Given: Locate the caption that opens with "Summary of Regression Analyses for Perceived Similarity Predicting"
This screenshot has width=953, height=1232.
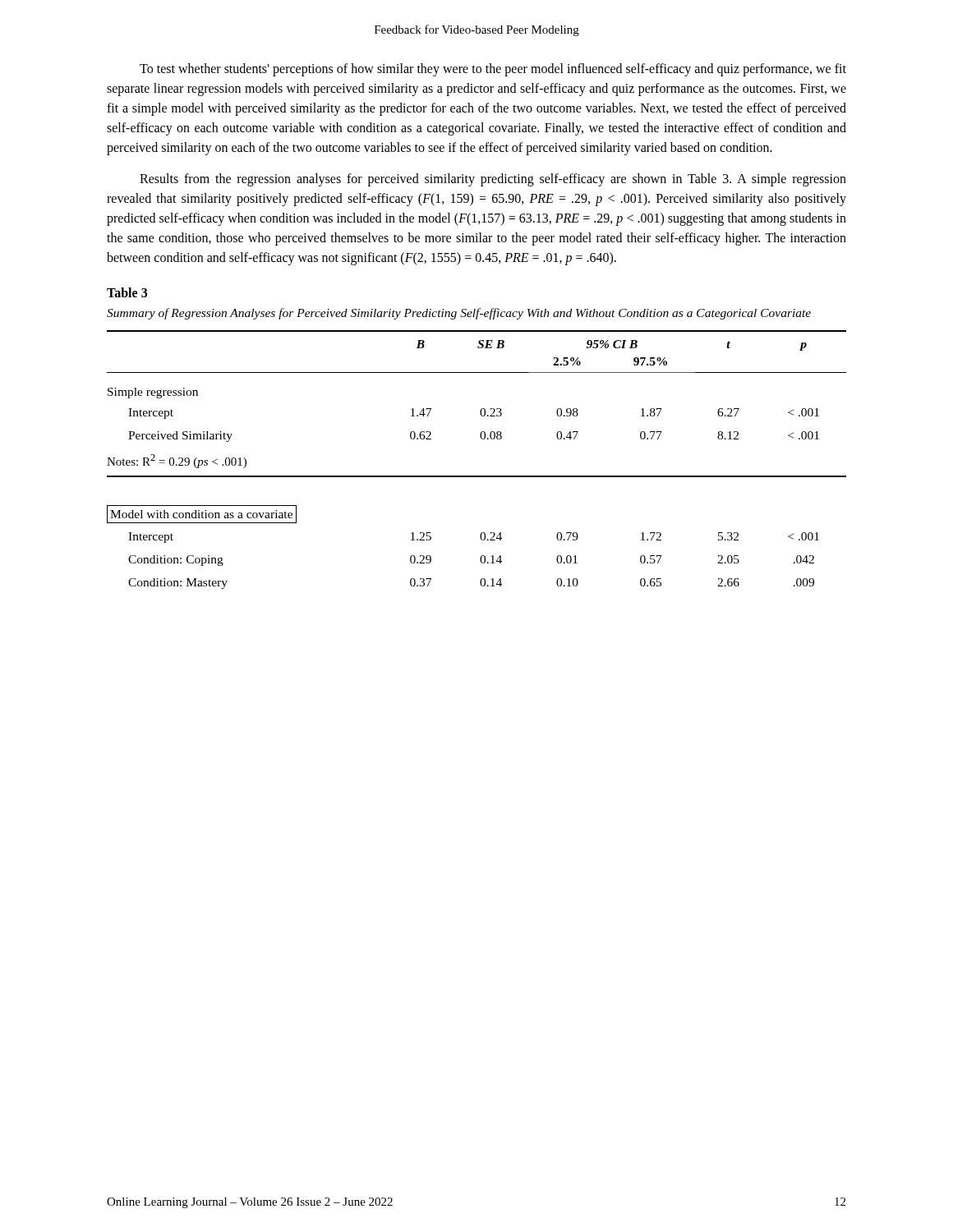Looking at the screenshot, I should click(459, 312).
